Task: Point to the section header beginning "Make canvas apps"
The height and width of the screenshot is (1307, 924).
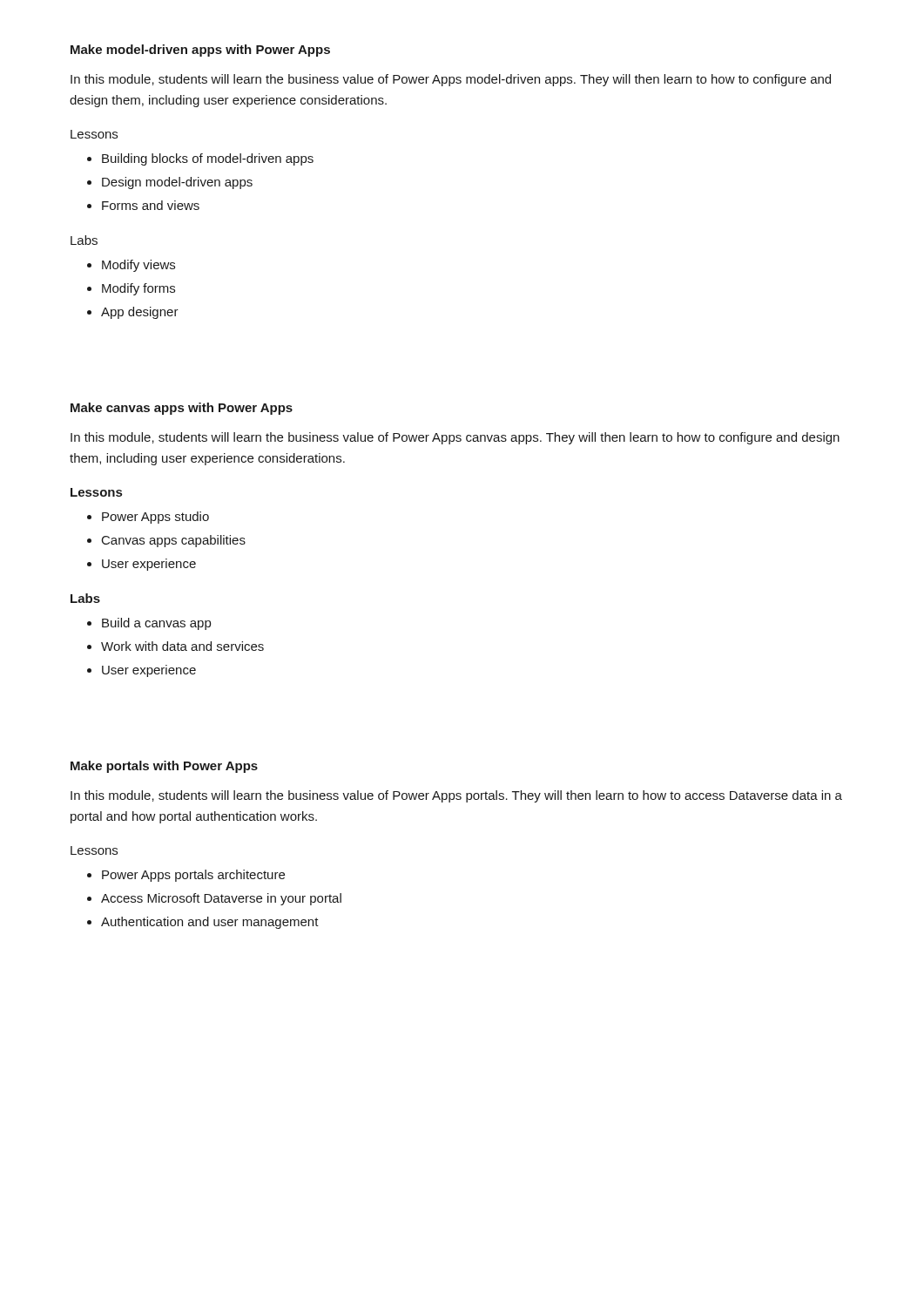Action: point(181,407)
